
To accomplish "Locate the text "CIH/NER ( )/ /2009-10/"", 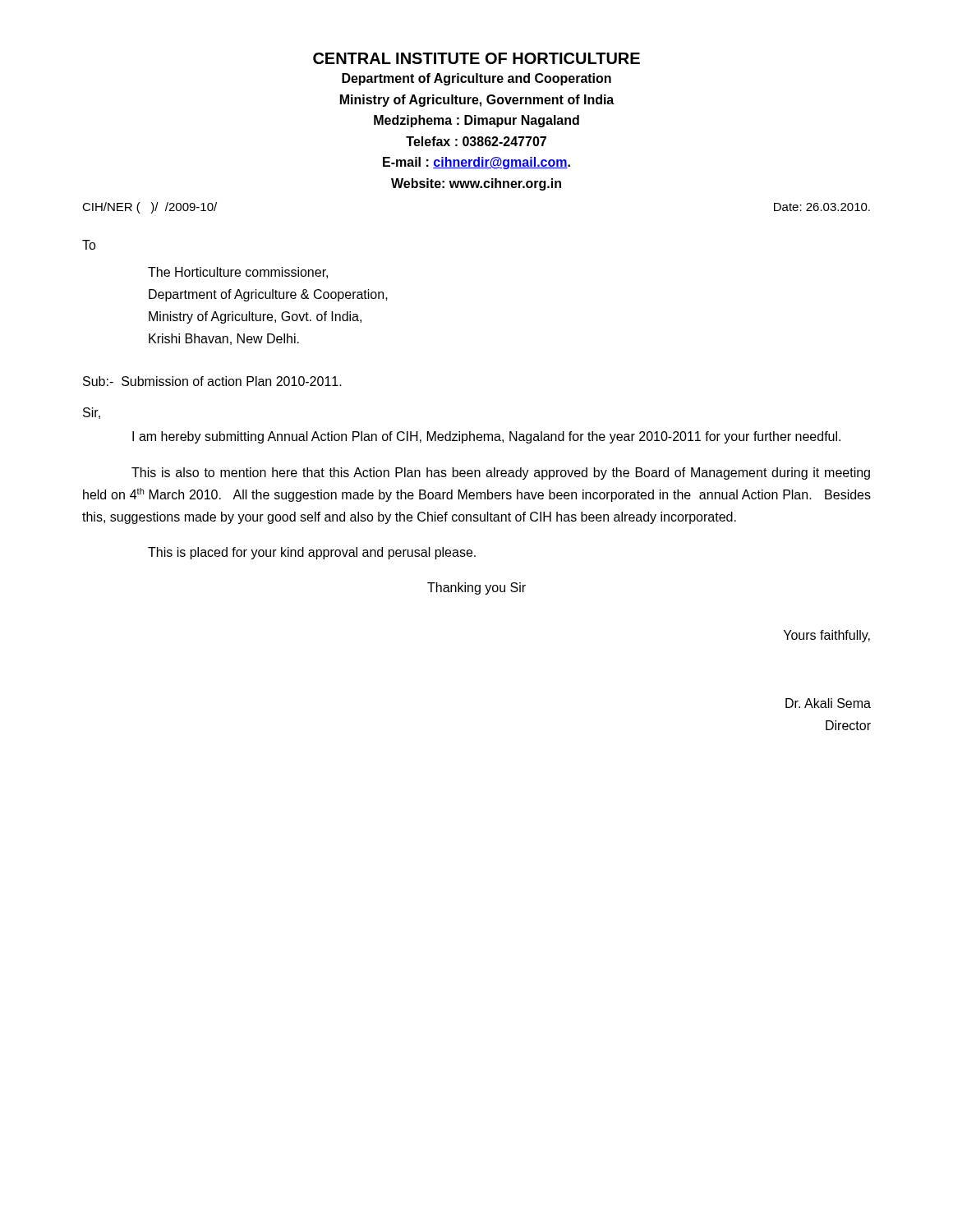I will pos(150,206).
